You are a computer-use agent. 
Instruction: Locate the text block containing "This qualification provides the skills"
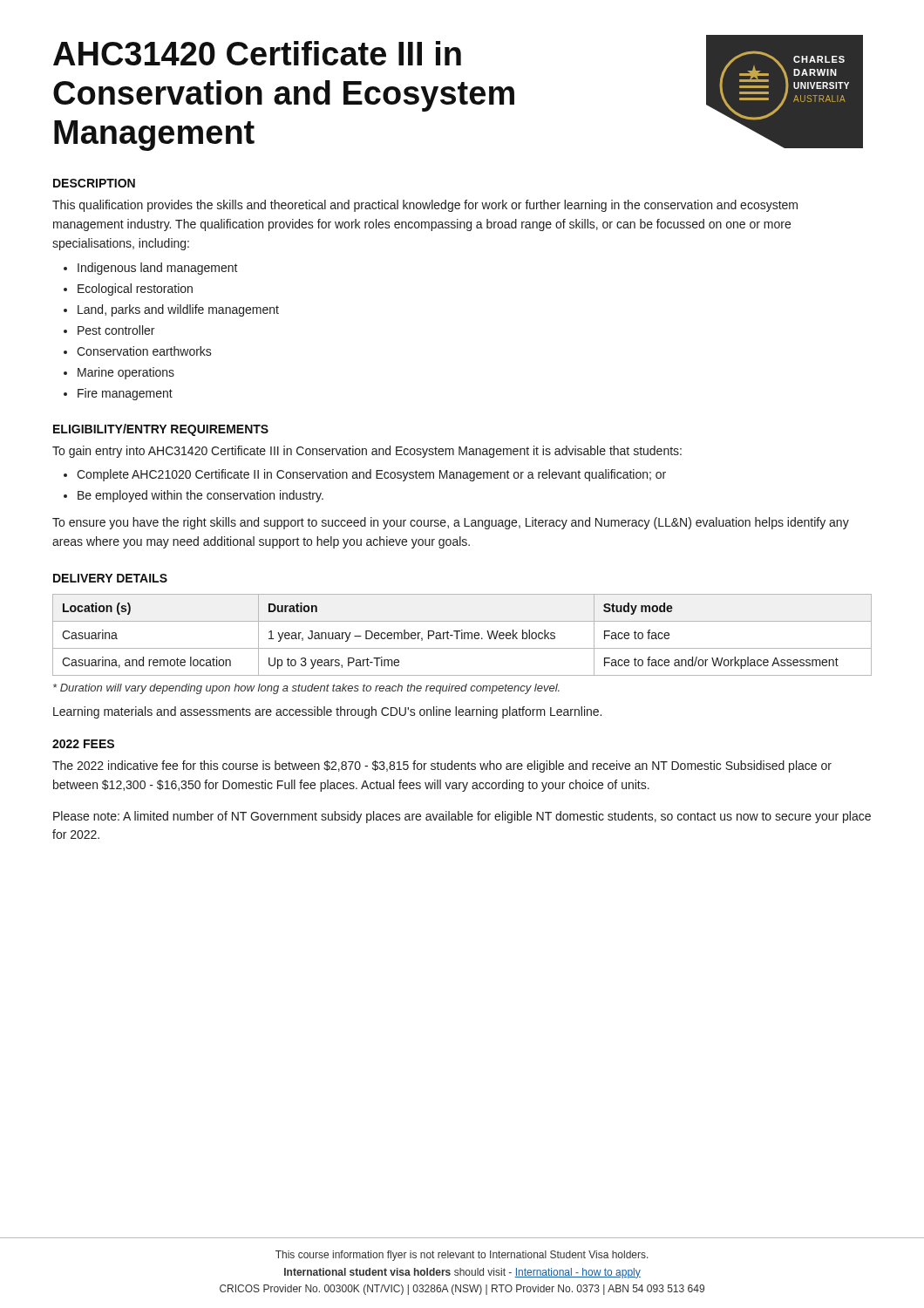click(x=425, y=224)
